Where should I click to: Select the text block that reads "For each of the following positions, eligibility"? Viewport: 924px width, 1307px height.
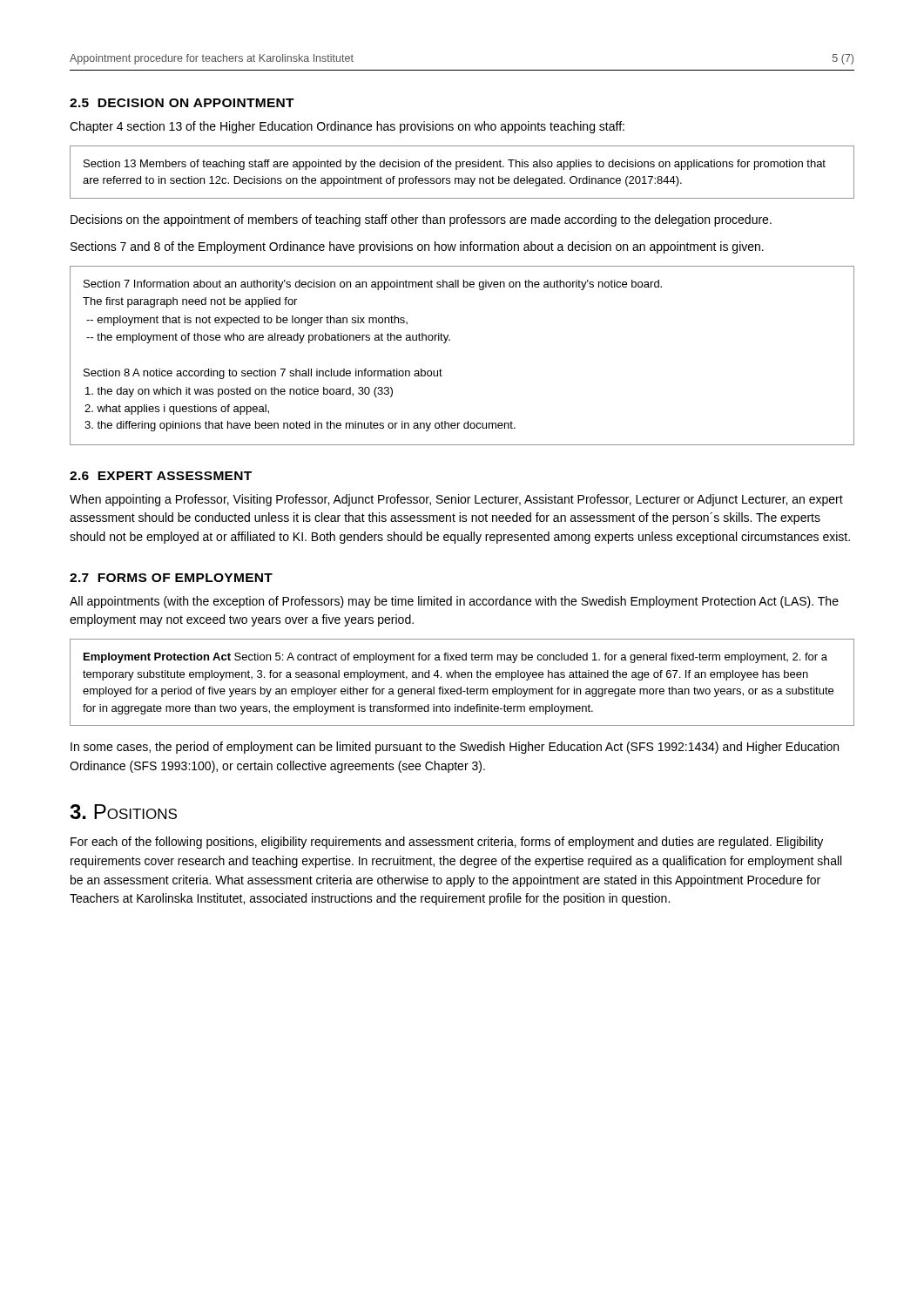[x=456, y=870]
